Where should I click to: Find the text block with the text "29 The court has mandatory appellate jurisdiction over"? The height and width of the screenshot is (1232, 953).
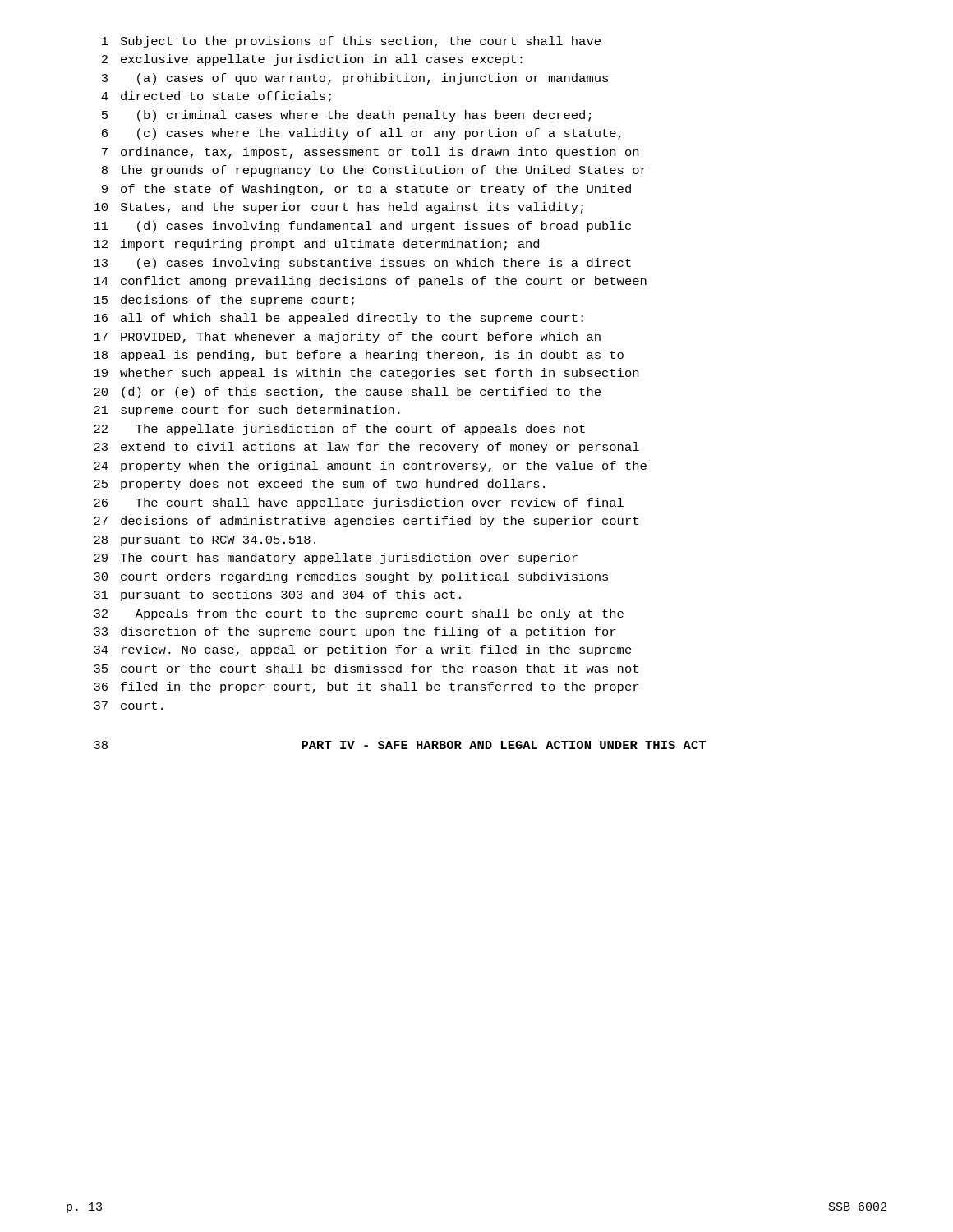click(476, 577)
